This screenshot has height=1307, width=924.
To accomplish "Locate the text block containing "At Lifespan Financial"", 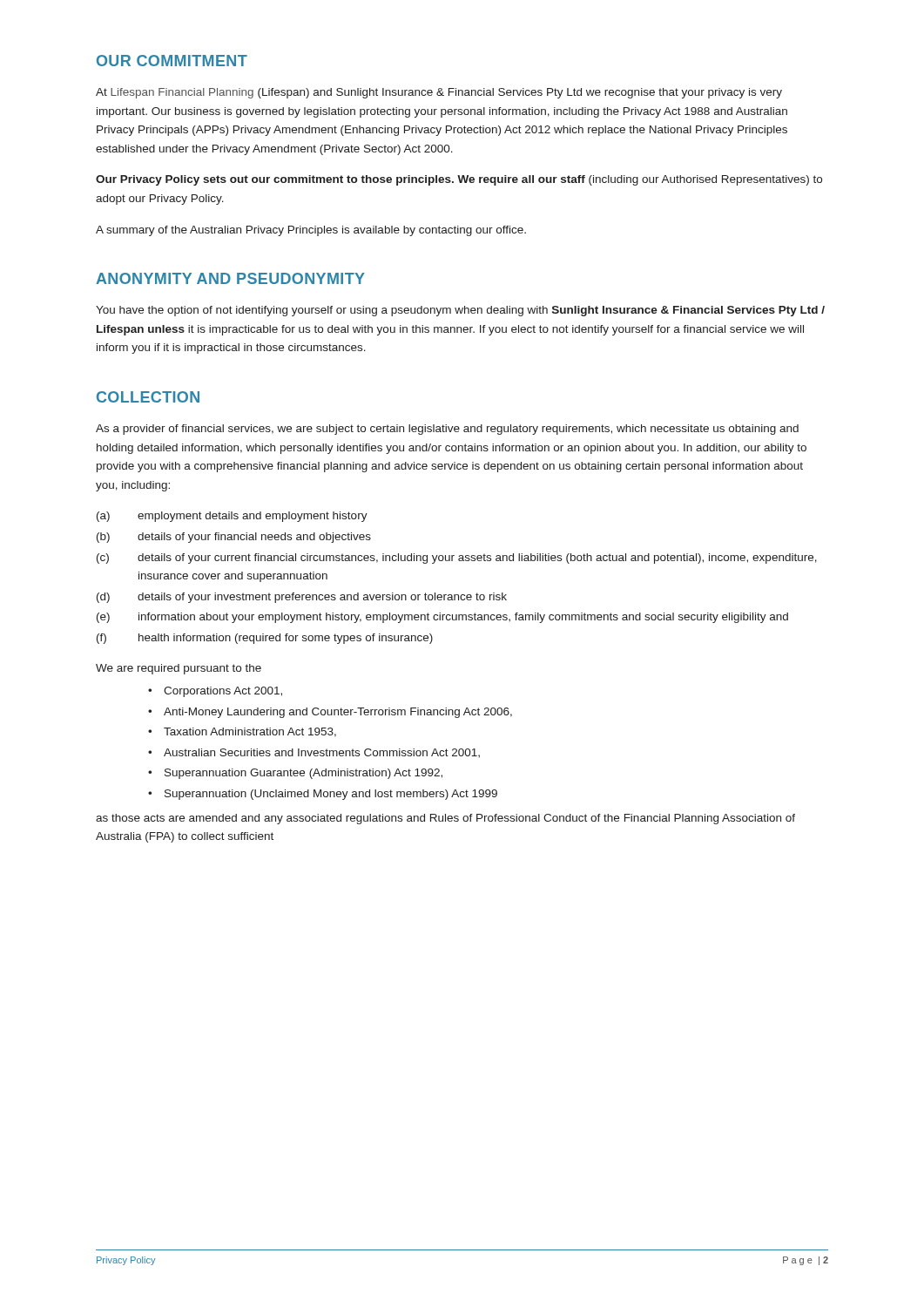I will 442,120.
